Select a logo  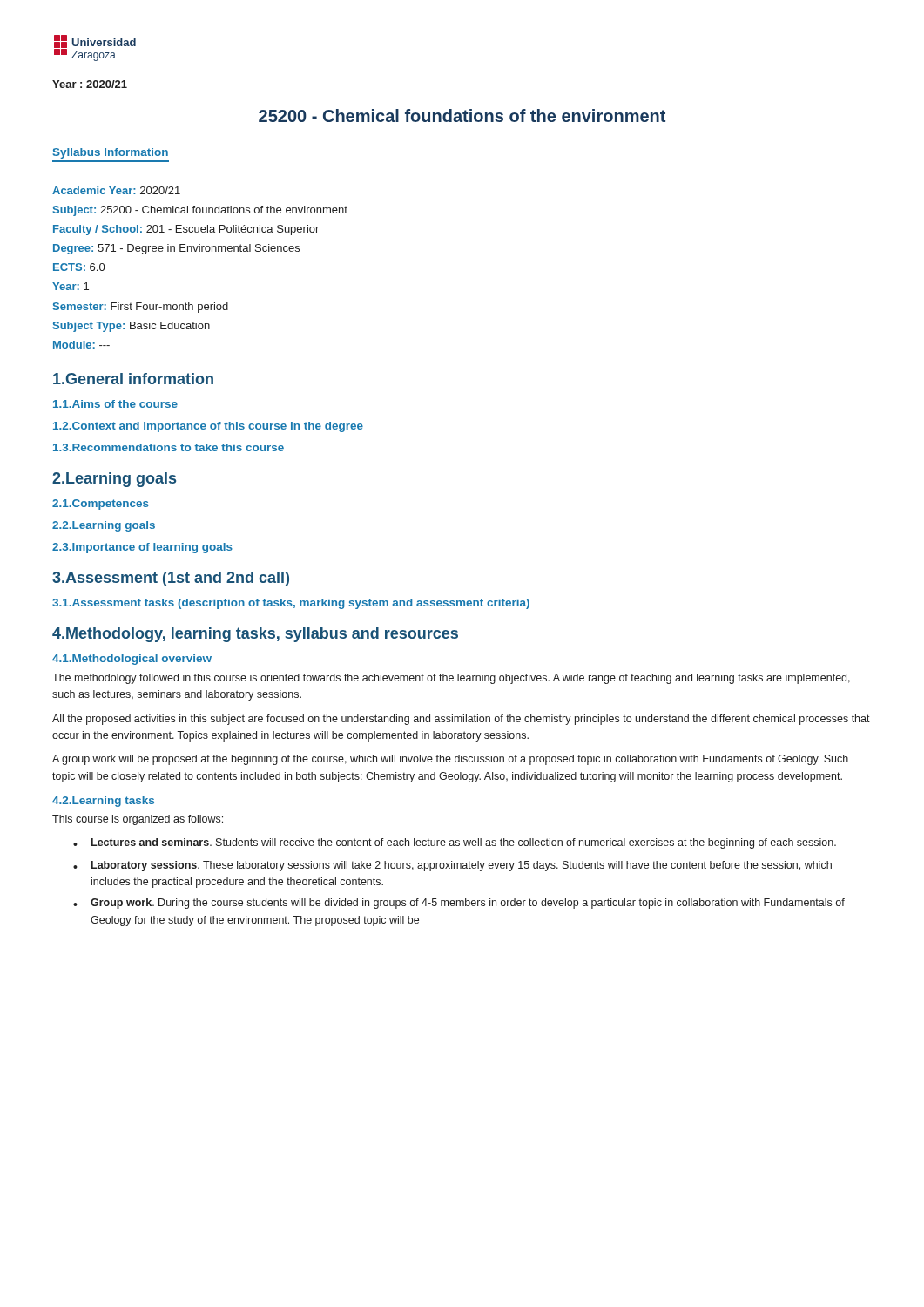[x=109, y=52]
